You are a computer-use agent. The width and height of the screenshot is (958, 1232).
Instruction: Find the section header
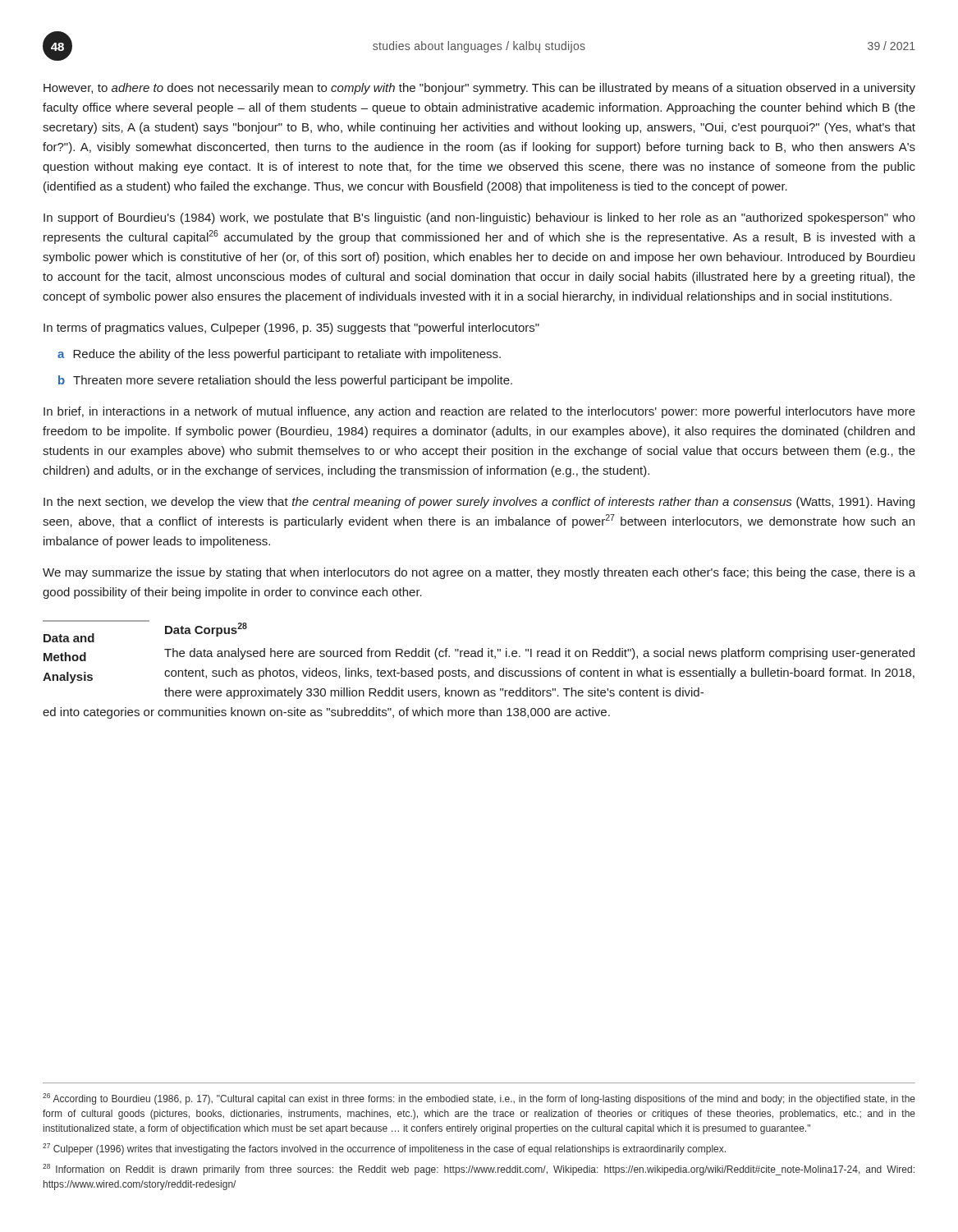[96, 653]
